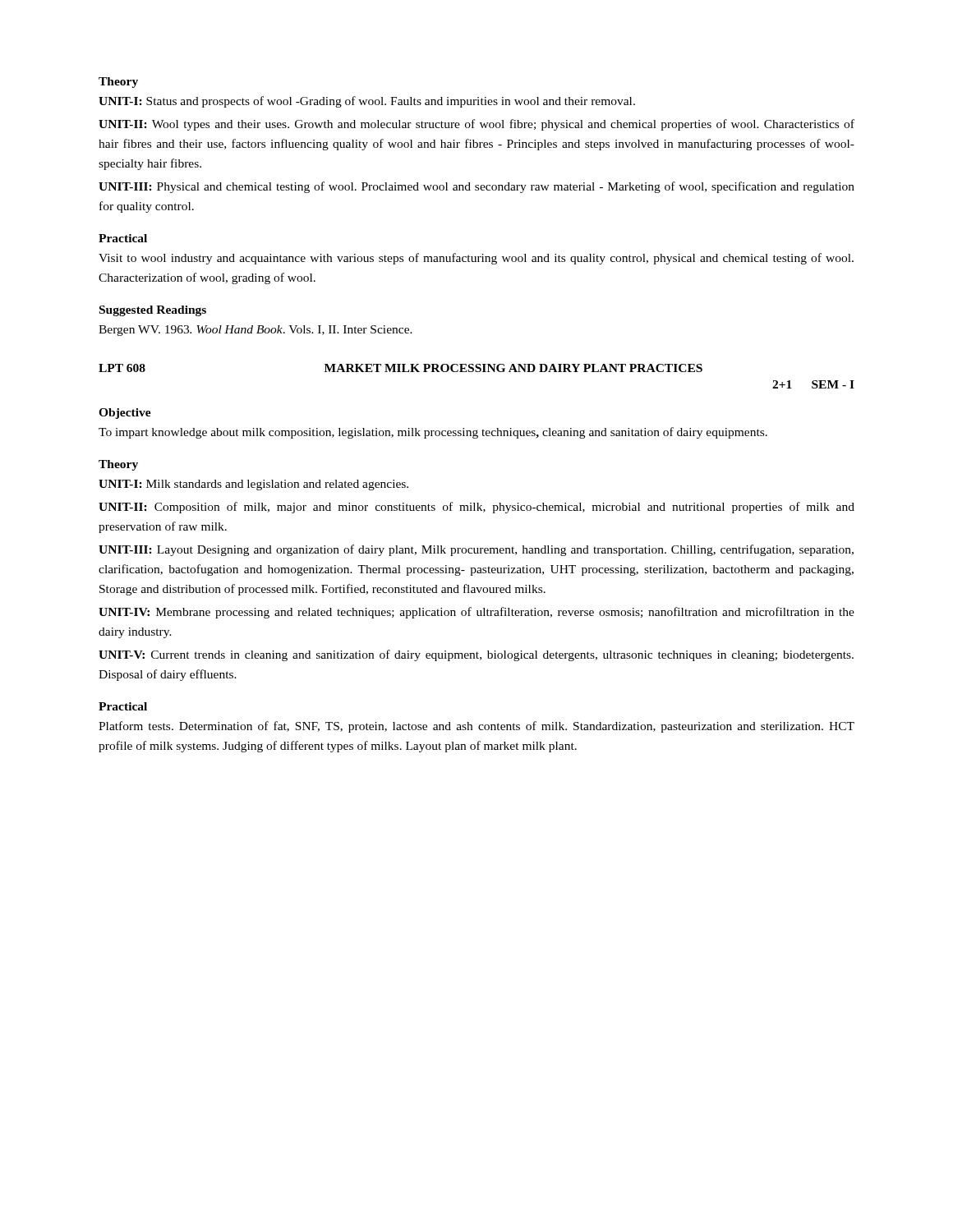
Task: Select the text block that says "UNIT-III: Layout Designing and organization of dairy plant,"
Action: point(476,569)
